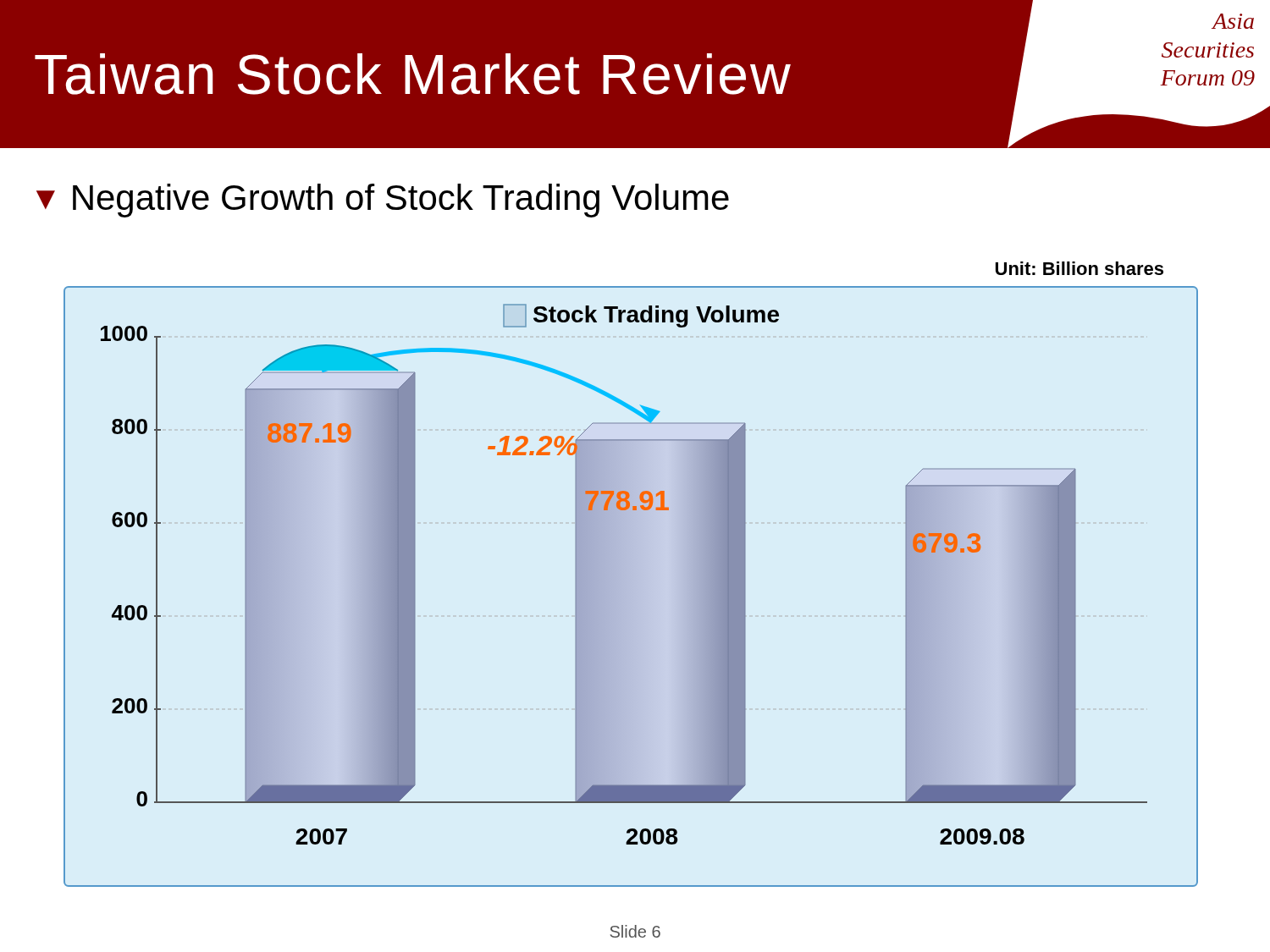
Task: Find the bar chart
Action: click(631, 586)
